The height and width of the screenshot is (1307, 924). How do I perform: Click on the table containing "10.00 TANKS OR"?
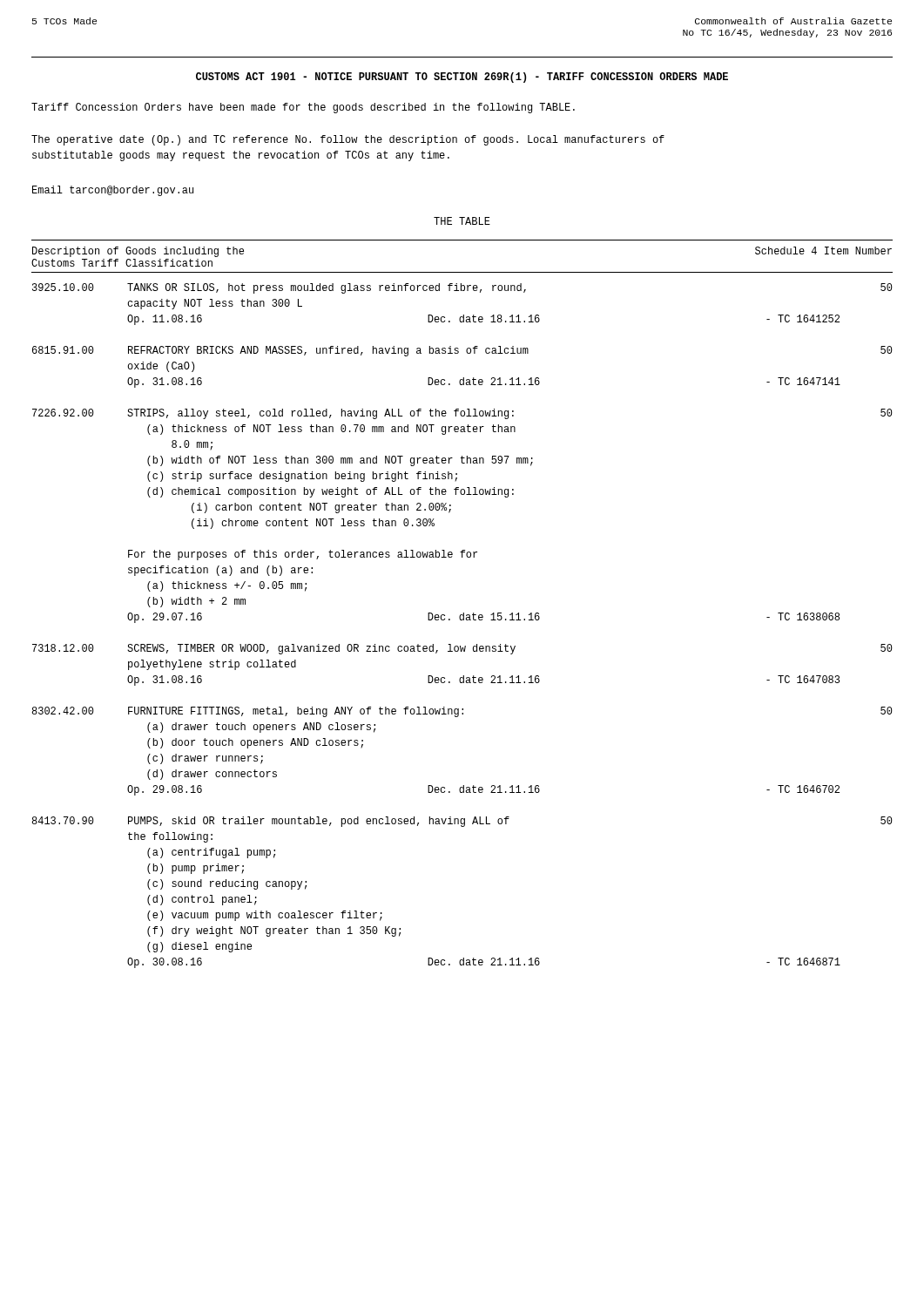462,634
